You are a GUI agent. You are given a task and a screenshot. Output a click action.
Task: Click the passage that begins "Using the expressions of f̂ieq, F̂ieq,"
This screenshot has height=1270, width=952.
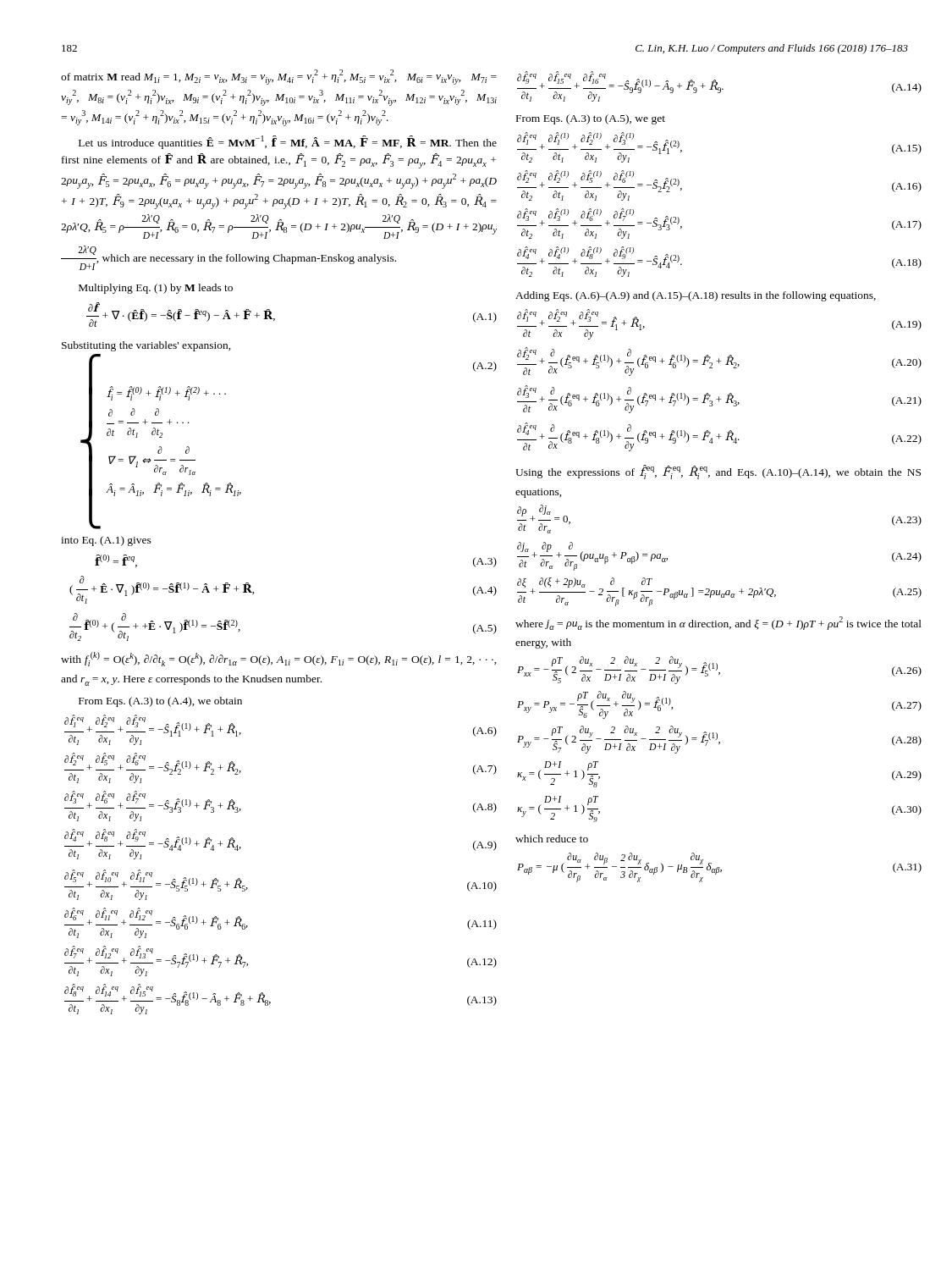click(718, 480)
